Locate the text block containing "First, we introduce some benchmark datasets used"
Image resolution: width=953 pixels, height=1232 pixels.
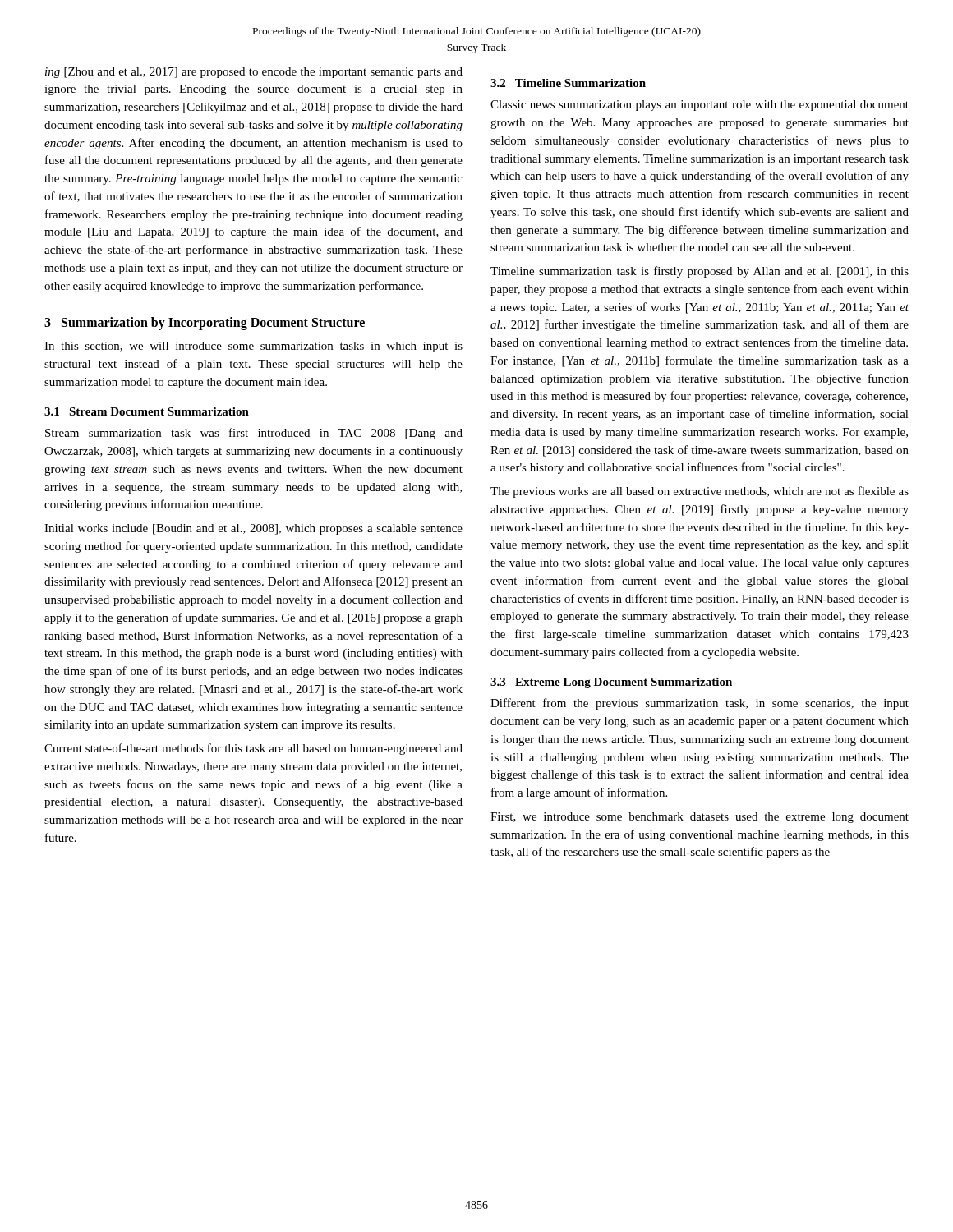point(700,834)
